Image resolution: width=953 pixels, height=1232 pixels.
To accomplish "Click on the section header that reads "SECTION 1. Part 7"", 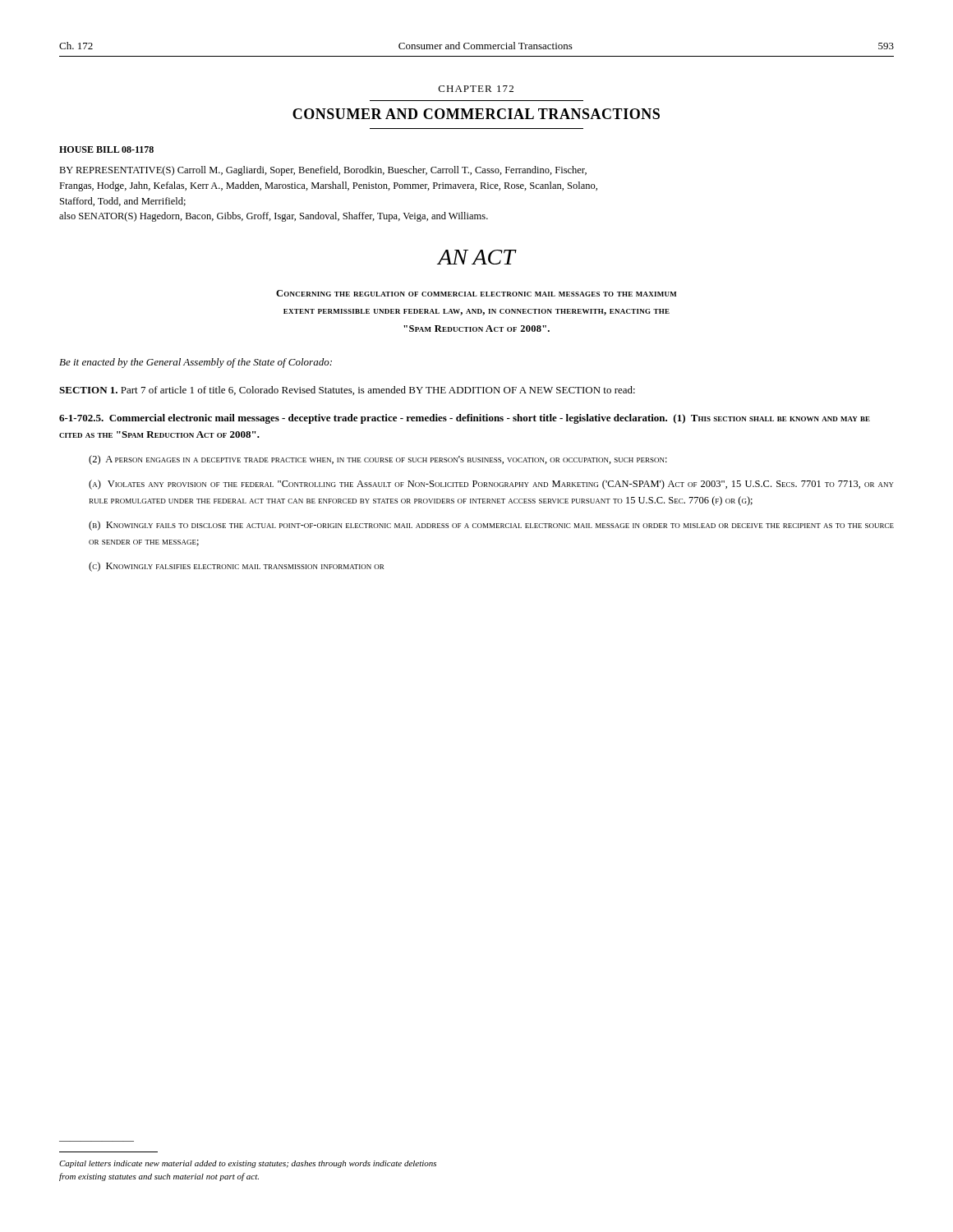I will tap(347, 390).
